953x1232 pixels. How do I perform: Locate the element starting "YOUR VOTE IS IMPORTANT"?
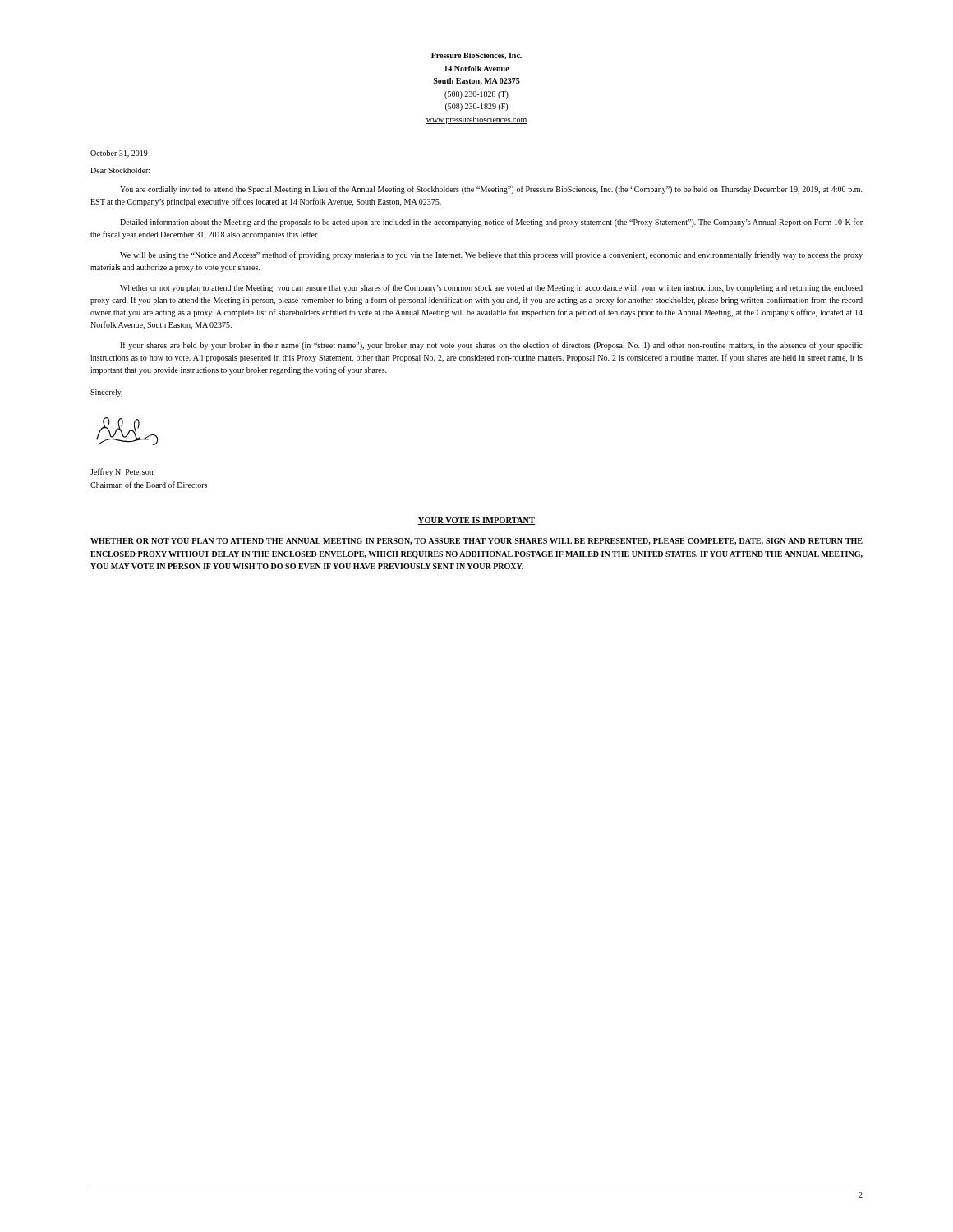point(476,520)
